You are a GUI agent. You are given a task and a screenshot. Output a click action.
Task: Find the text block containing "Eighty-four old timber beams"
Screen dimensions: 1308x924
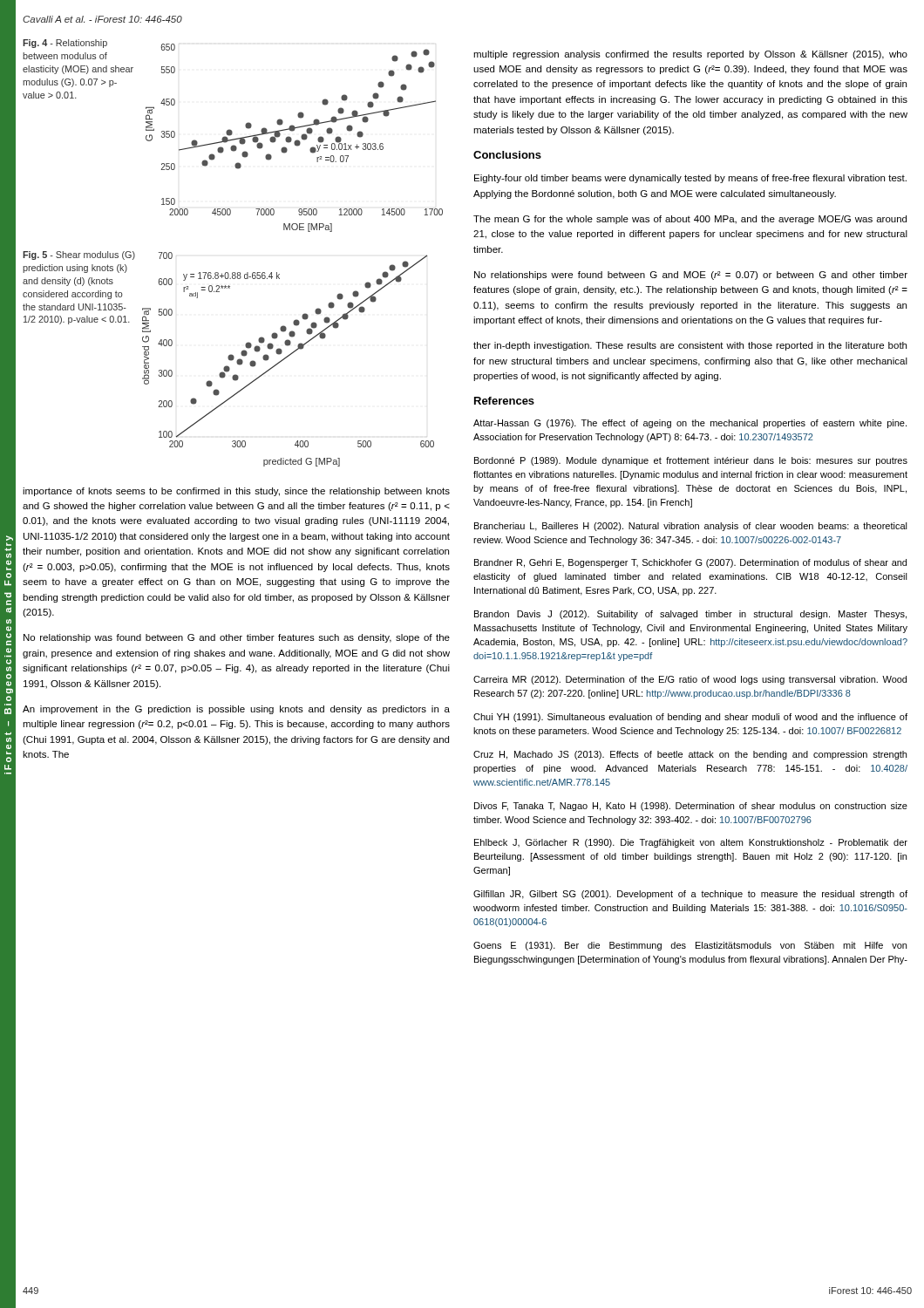click(x=690, y=278)
